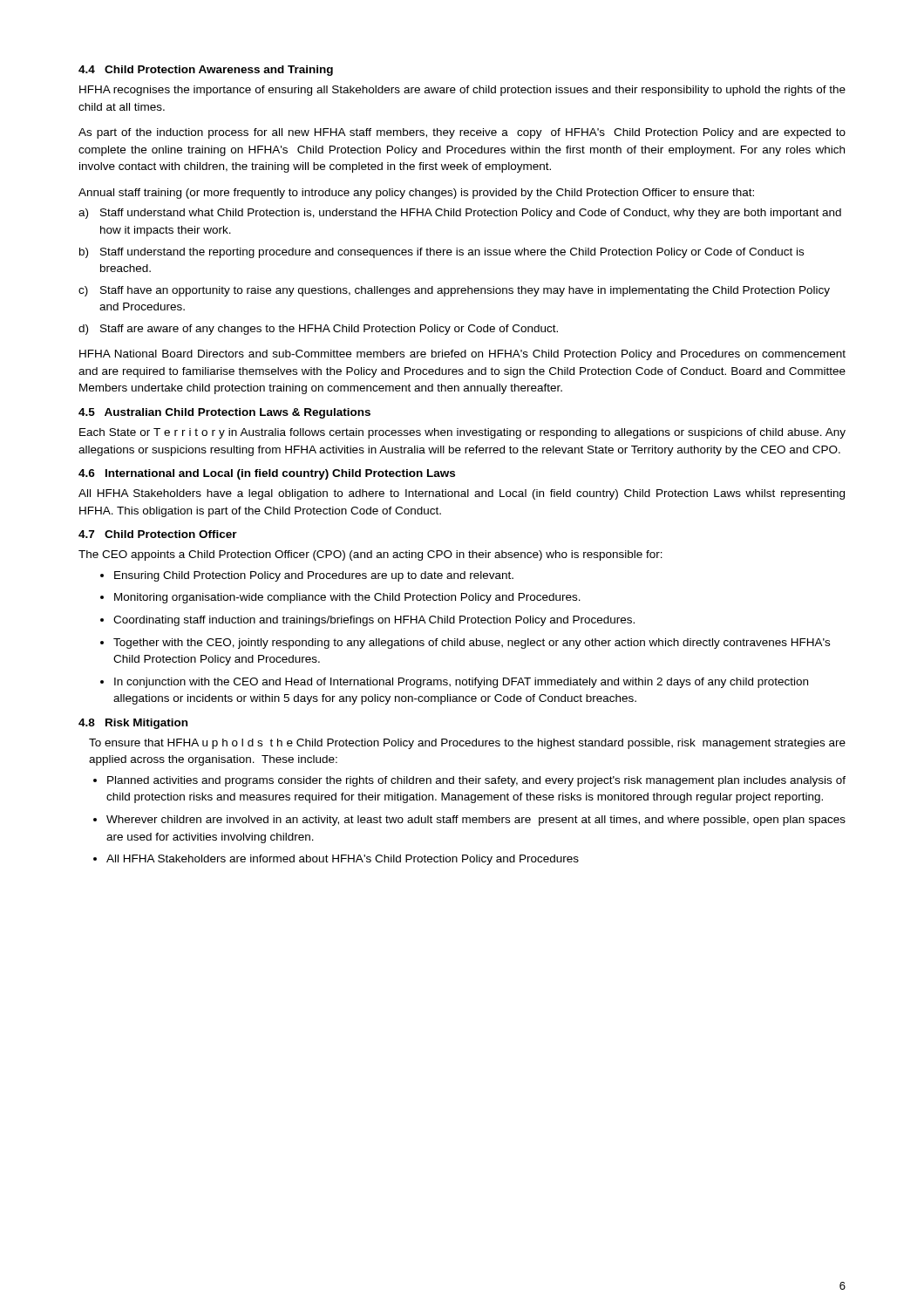Find the text block containing "Annual staff training (or"
924x1308 pixels.
pyautogui.click(x=417, y=192)
